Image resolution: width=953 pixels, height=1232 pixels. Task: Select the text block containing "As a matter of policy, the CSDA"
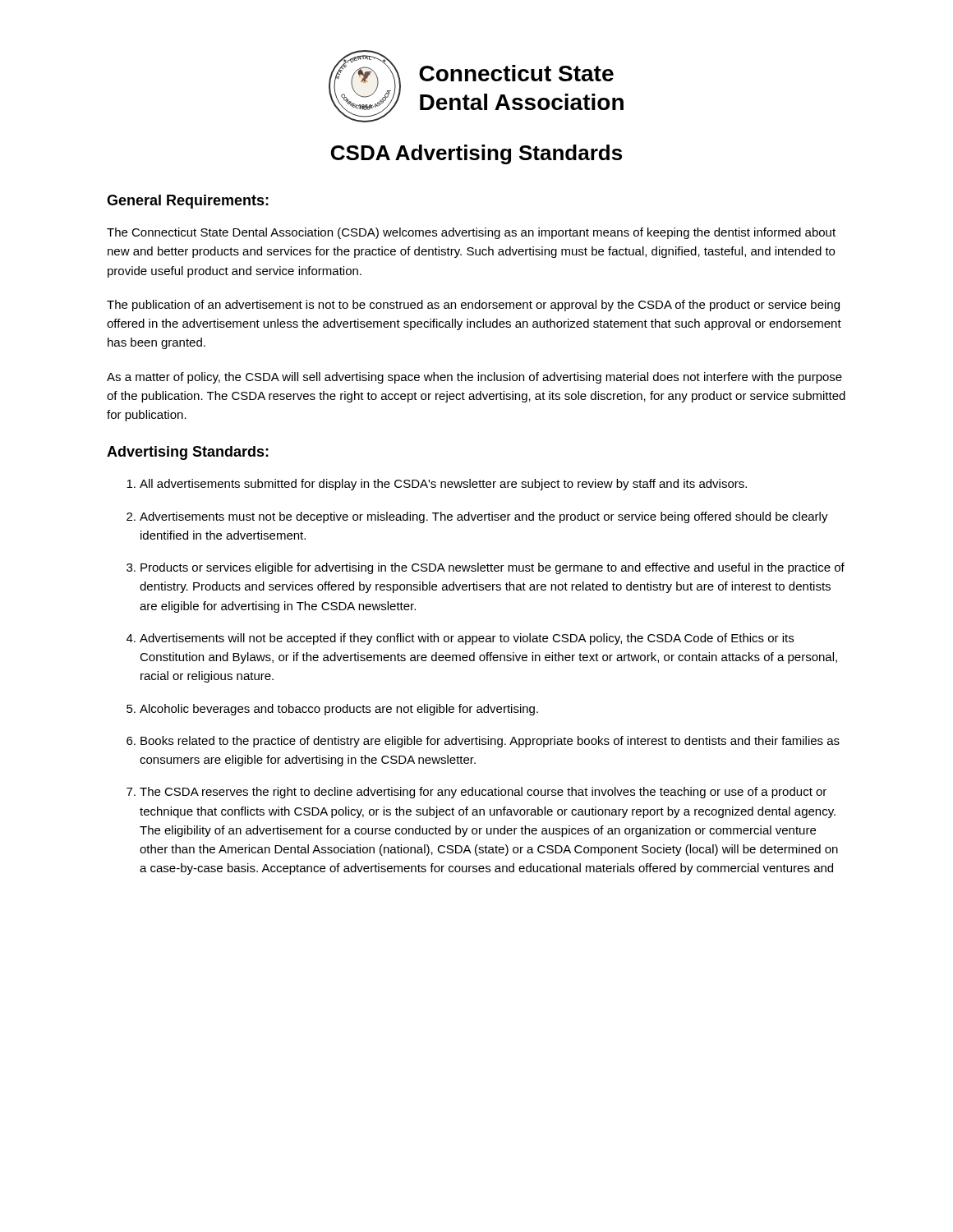(x=476, y=395)
